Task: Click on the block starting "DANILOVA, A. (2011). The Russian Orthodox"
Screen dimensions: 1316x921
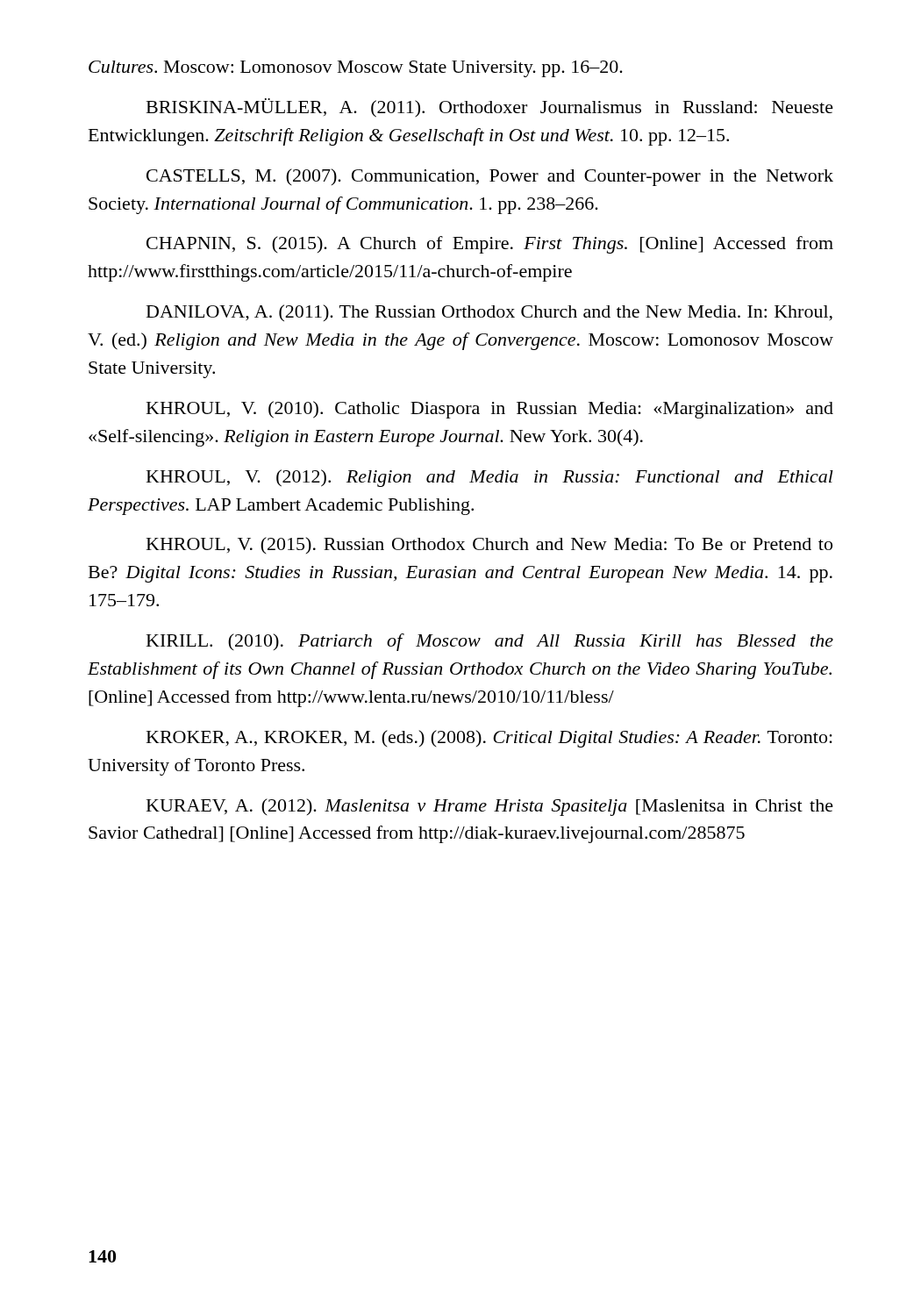Action: (460, 340)
